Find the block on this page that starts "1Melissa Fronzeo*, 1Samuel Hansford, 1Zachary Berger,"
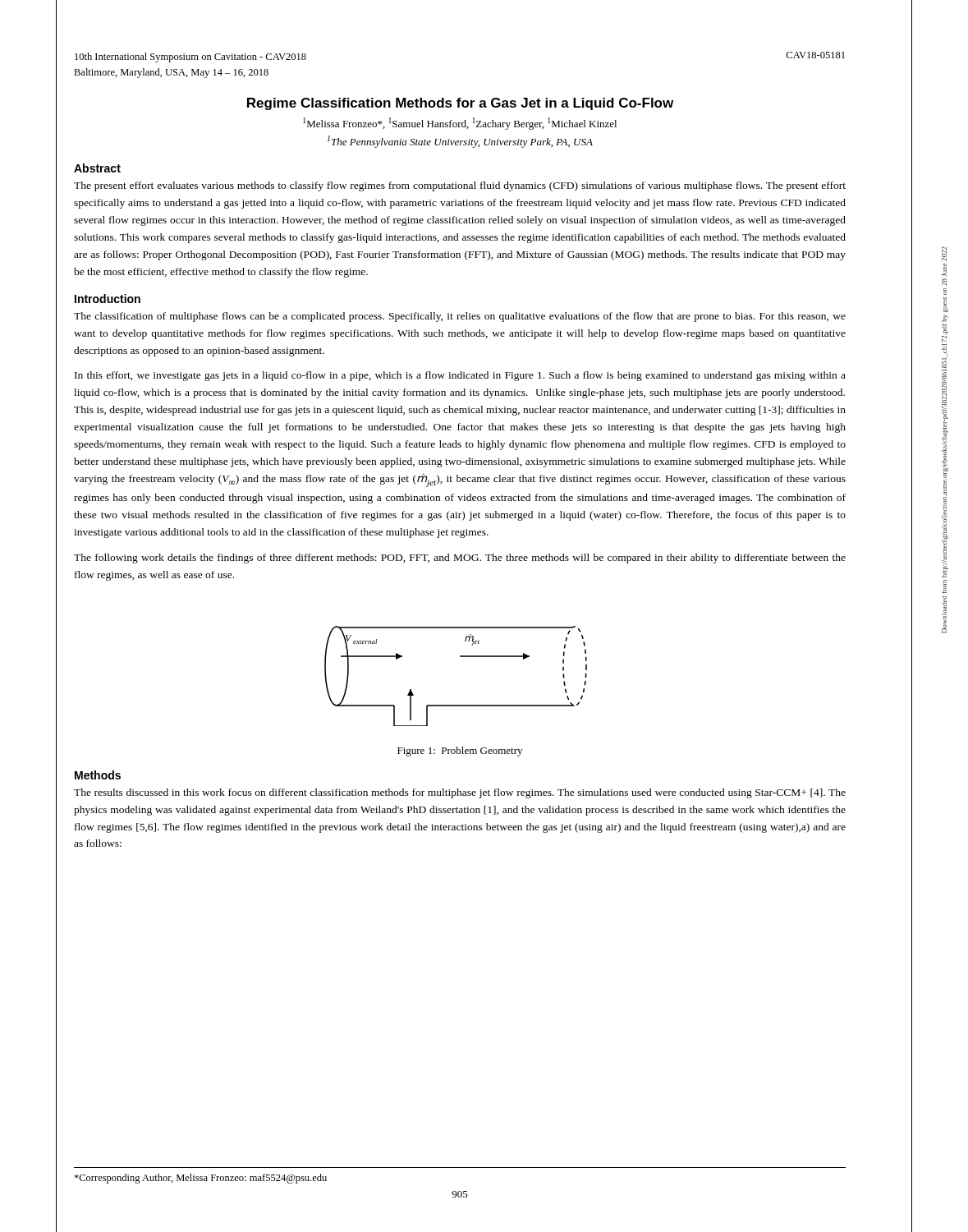 point(460,123)
